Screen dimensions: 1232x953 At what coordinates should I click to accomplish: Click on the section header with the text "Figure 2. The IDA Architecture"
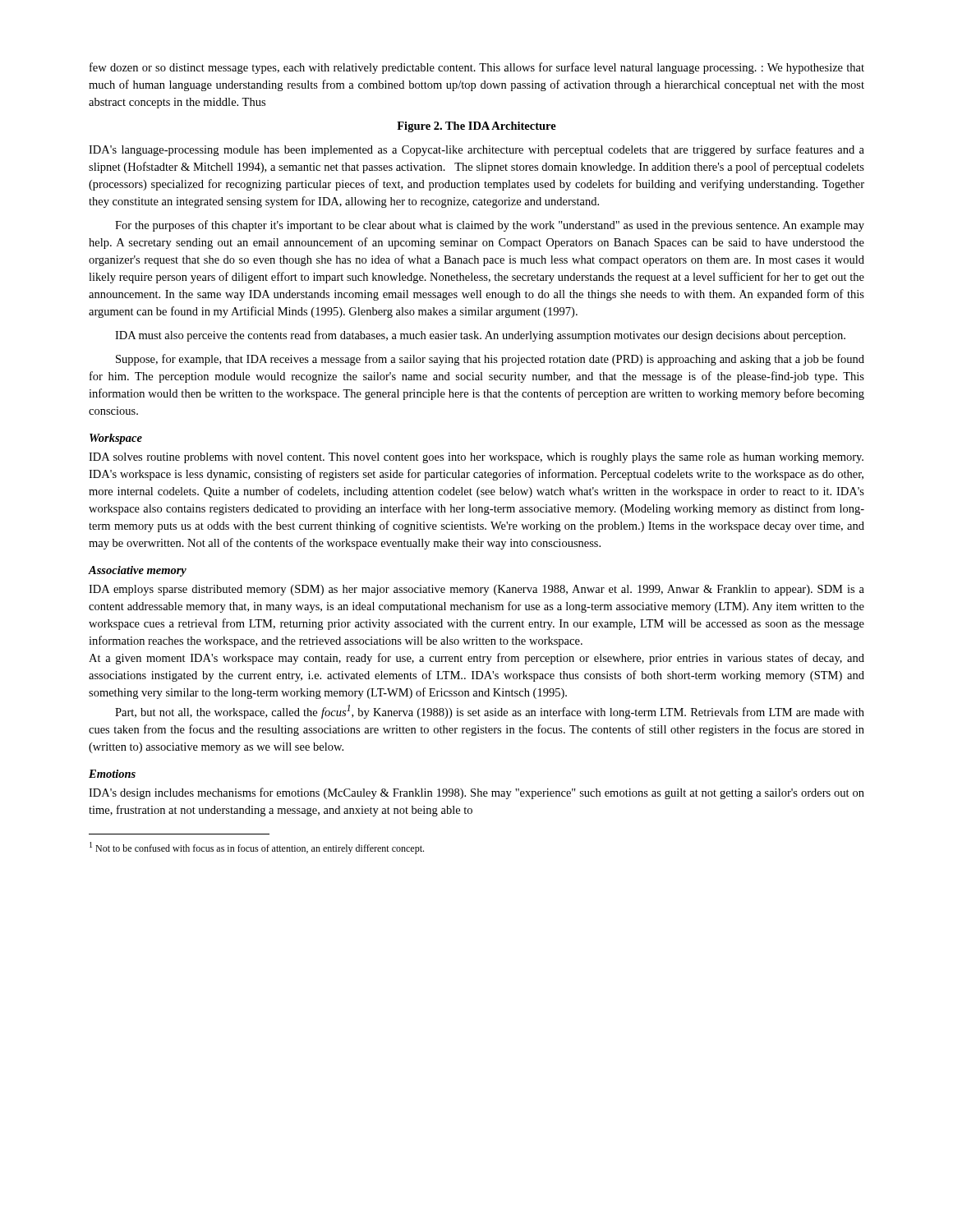click(476, 126)
